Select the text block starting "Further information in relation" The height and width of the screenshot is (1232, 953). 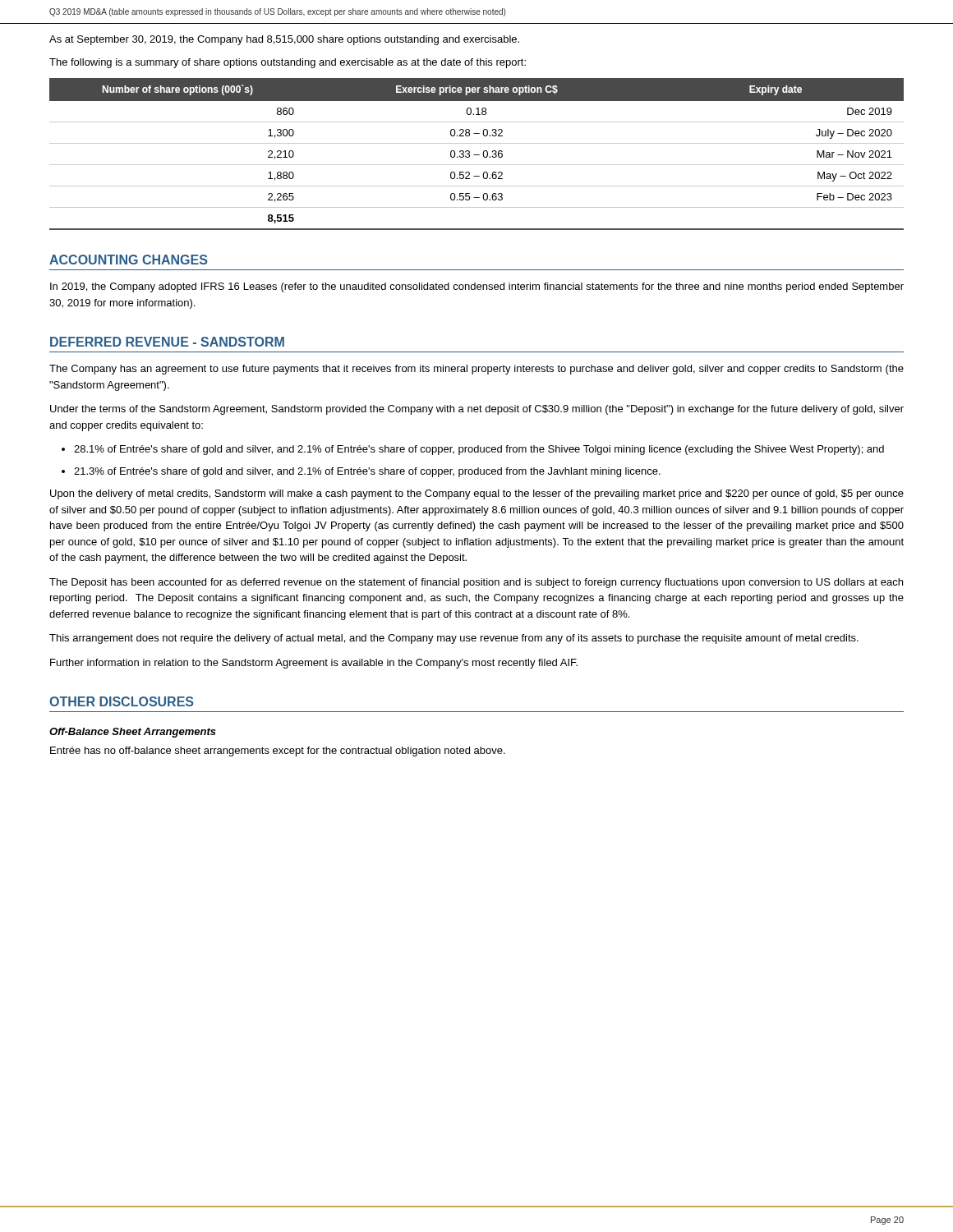click(x=314, y=662)
